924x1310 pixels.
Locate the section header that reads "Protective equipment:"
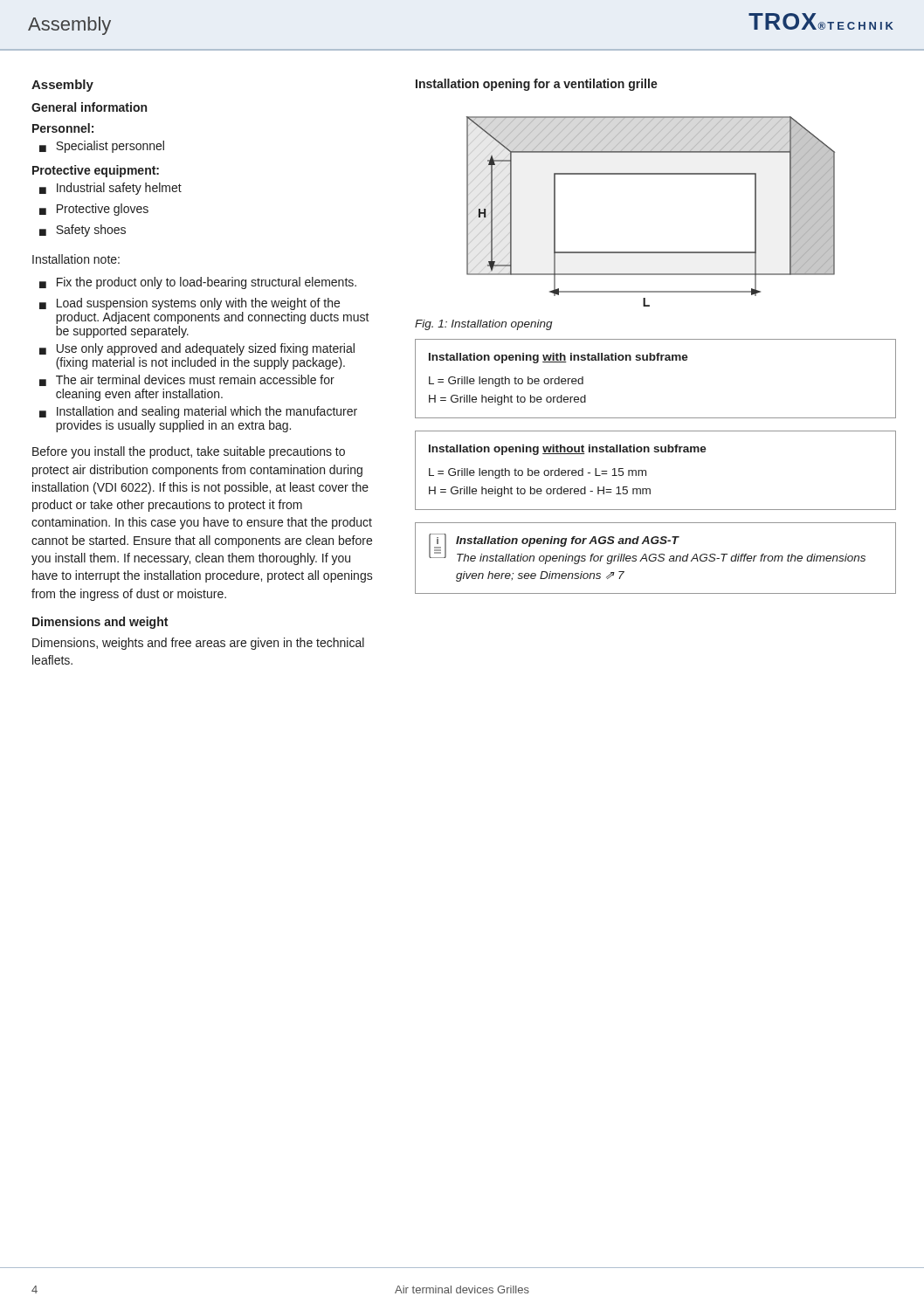96,170
